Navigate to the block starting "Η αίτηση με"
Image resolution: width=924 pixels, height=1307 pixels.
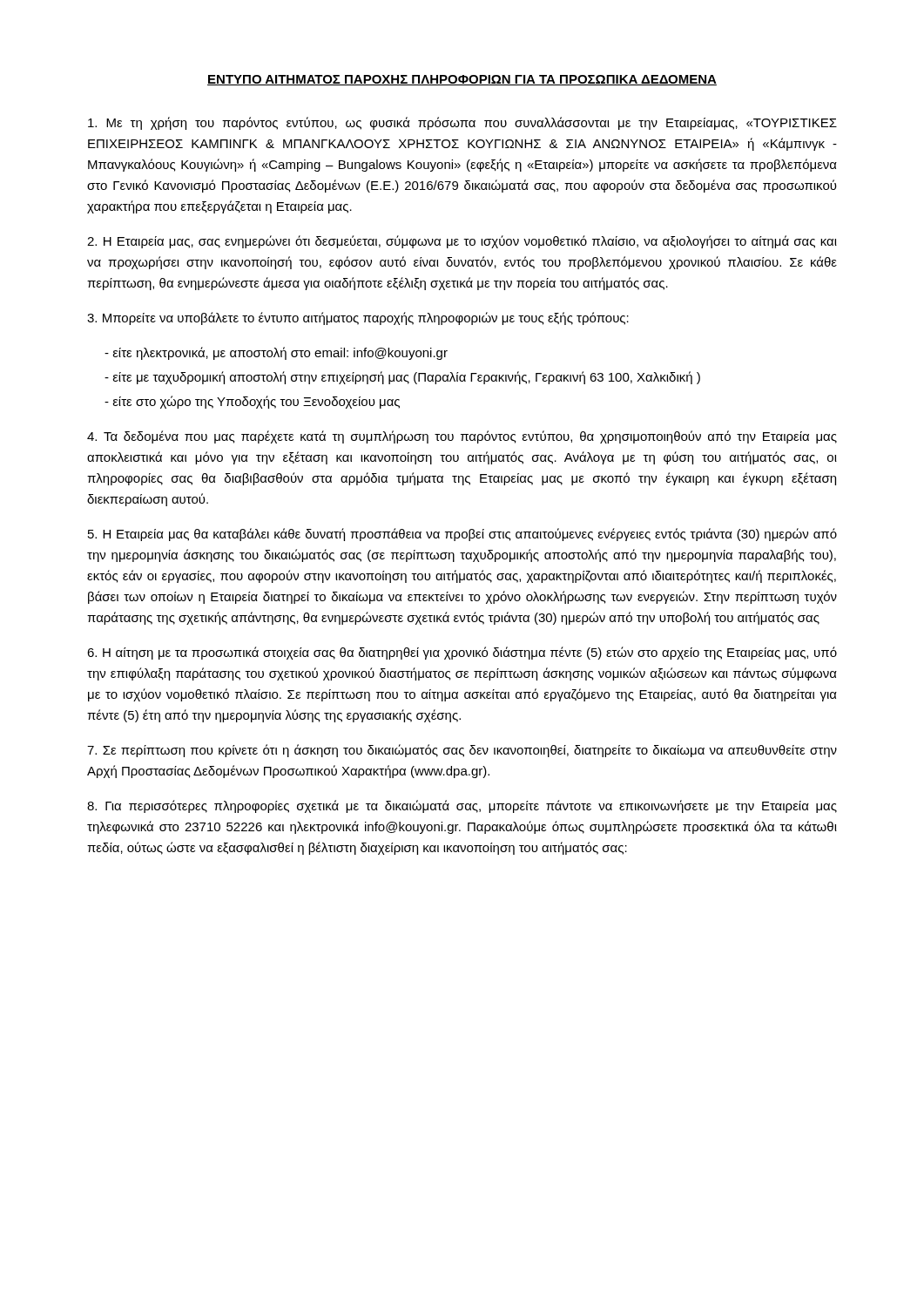point(462,684)
